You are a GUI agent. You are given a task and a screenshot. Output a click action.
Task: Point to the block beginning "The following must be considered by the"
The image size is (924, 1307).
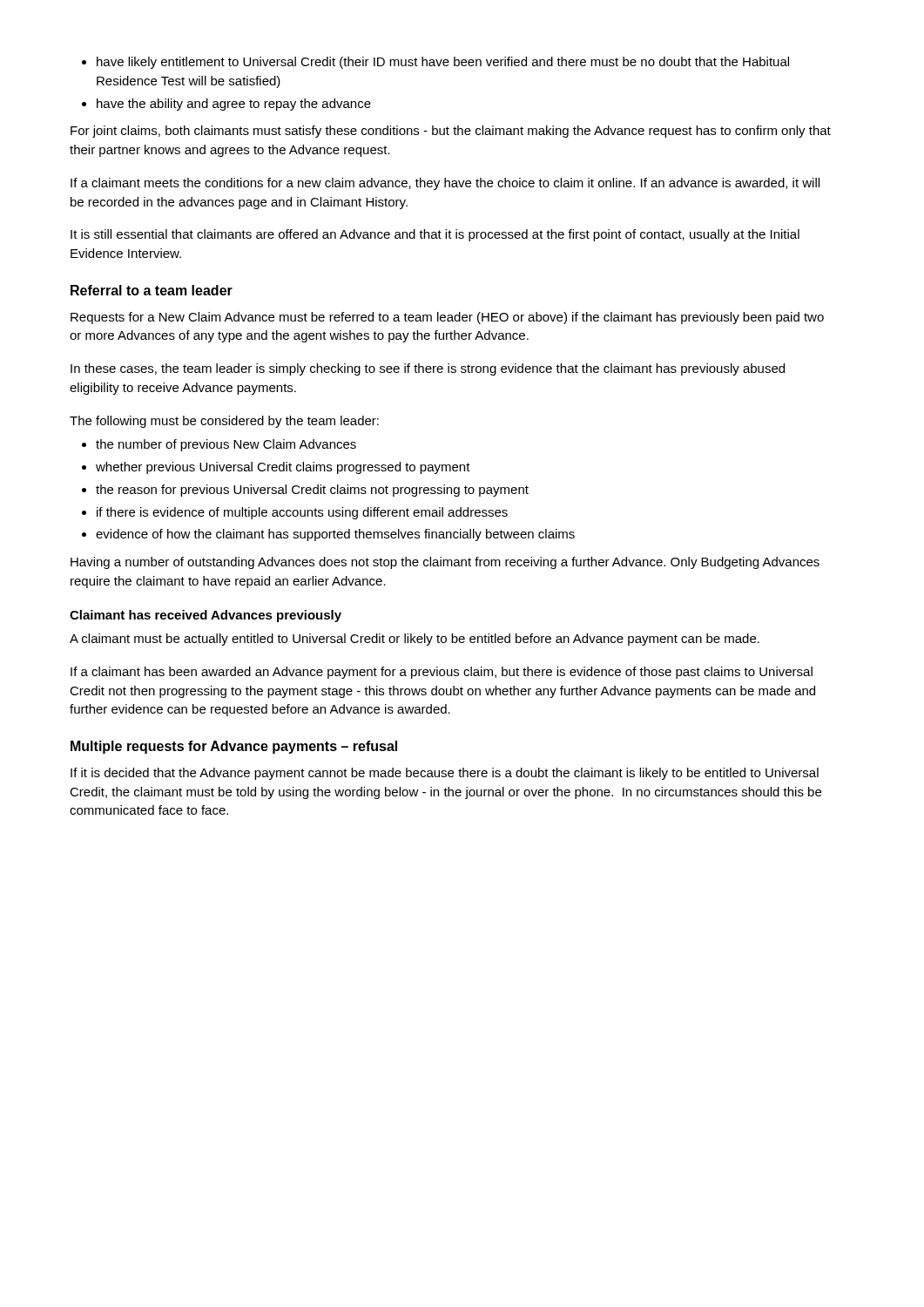(x=224, y=422)
